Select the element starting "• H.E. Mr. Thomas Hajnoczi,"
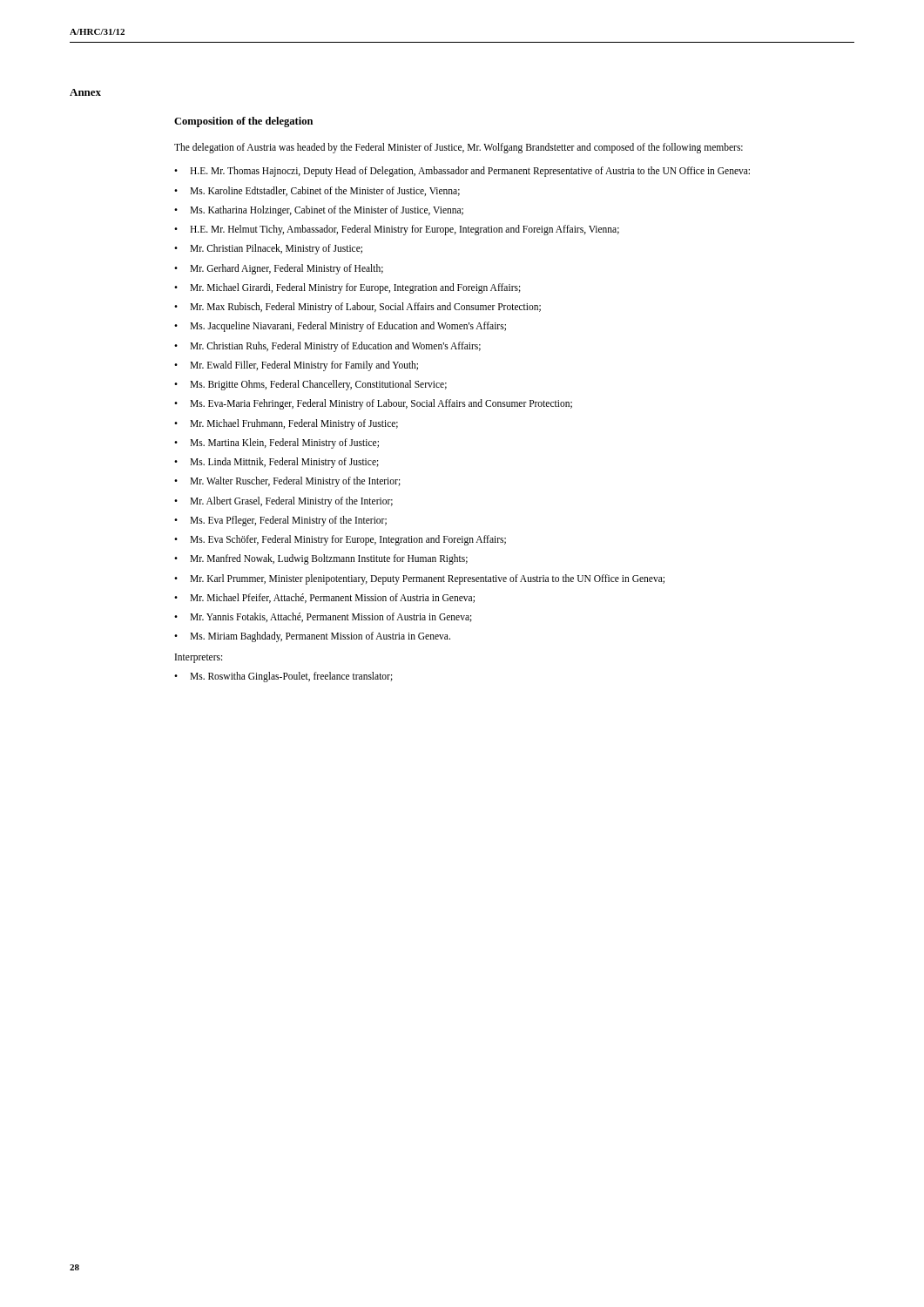The image size is (924, 1307). (x=514, y=172)
